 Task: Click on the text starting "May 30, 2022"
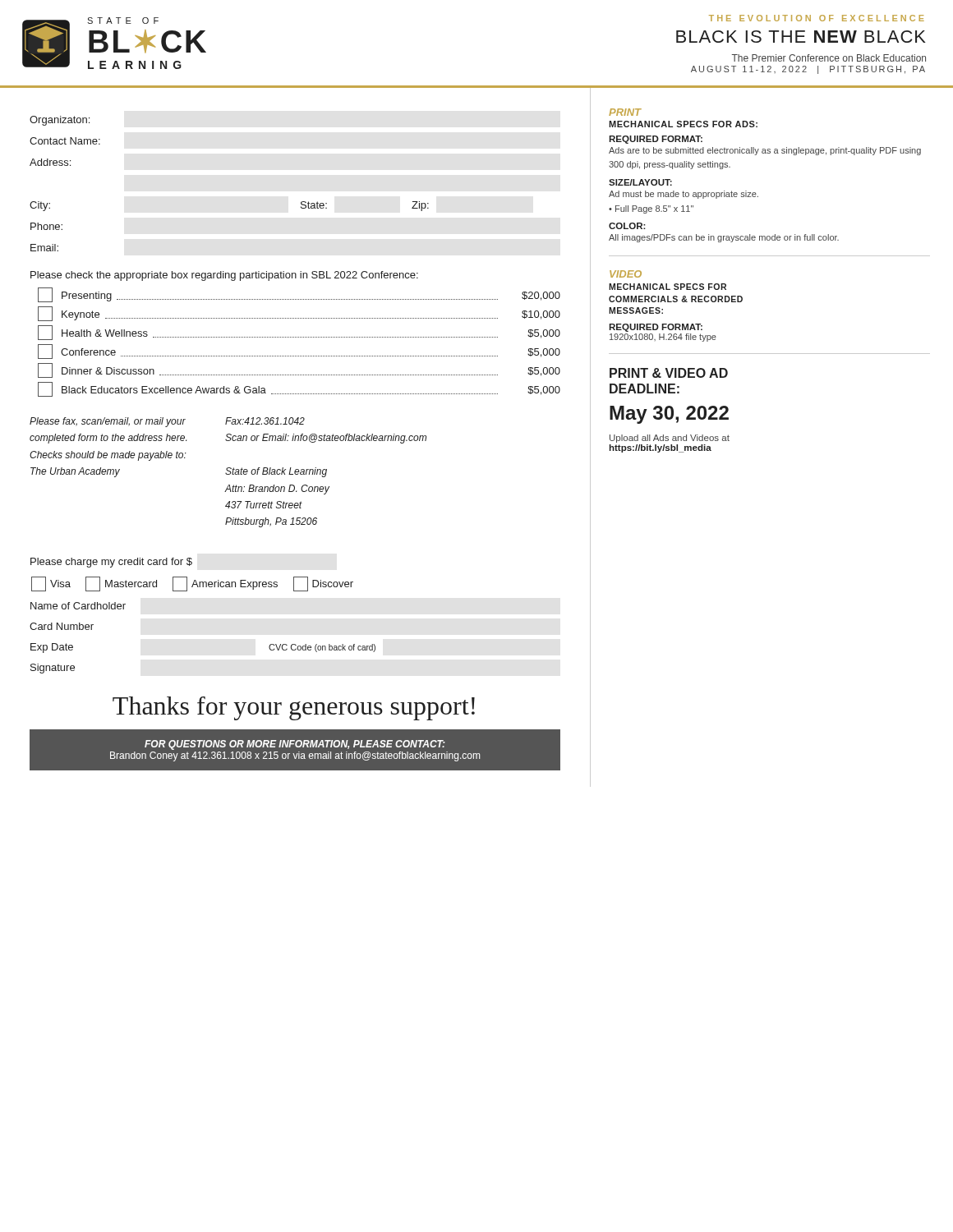669,413
